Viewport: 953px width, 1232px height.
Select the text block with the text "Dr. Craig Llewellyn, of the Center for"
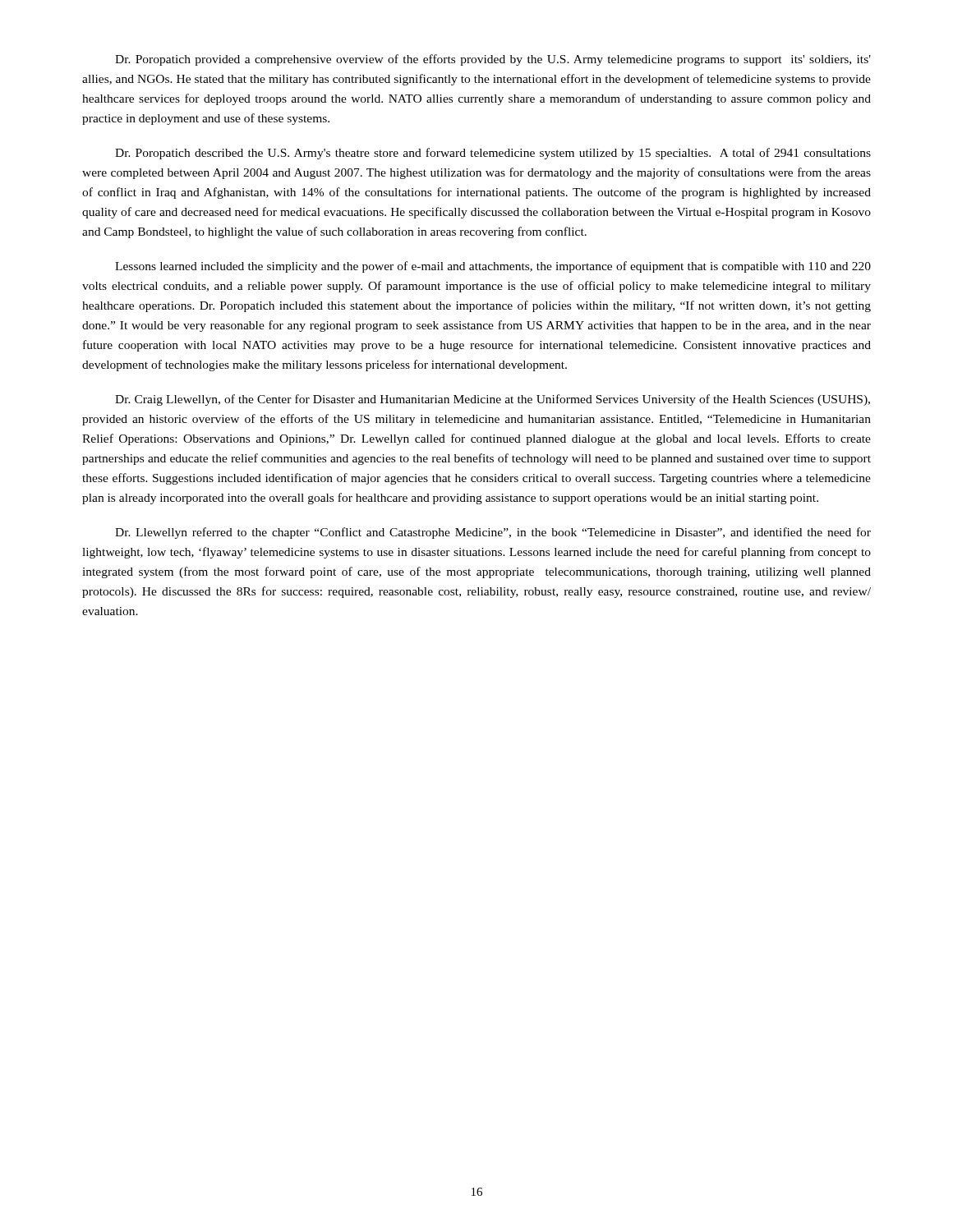(x=476, y=448)
